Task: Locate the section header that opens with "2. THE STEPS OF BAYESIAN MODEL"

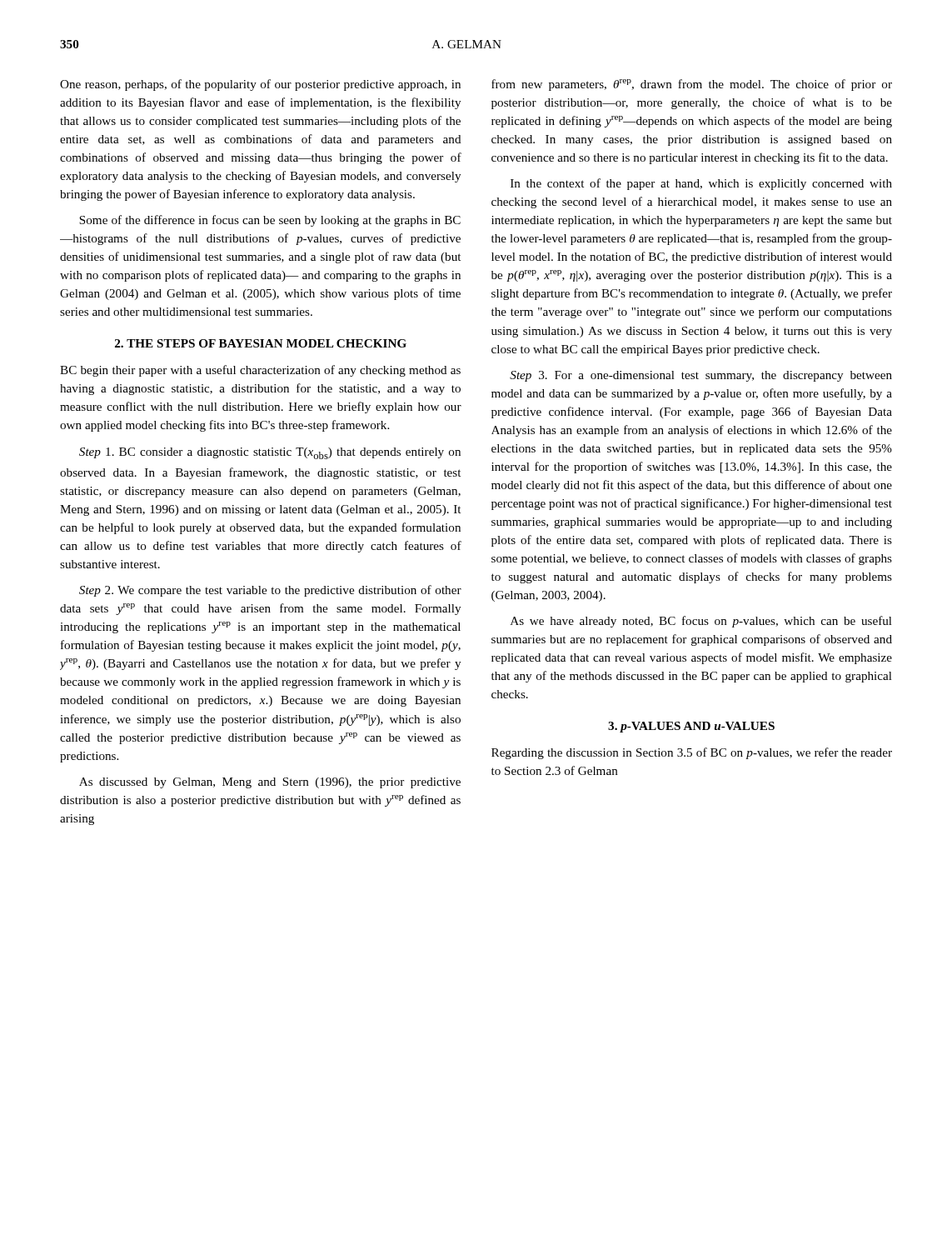Action: 261,343
